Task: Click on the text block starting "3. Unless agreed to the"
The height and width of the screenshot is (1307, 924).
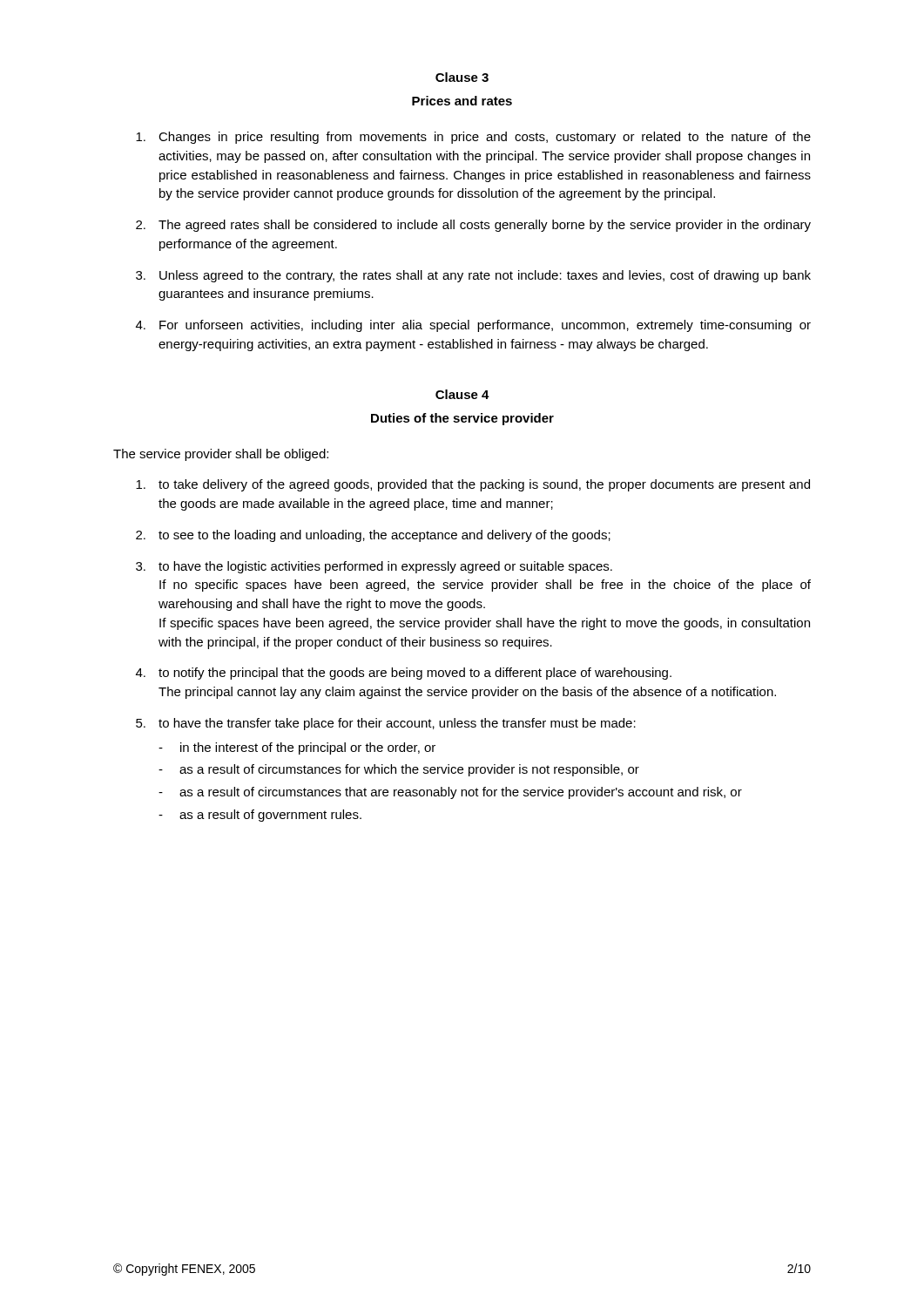Action: [x=462, y=284]
